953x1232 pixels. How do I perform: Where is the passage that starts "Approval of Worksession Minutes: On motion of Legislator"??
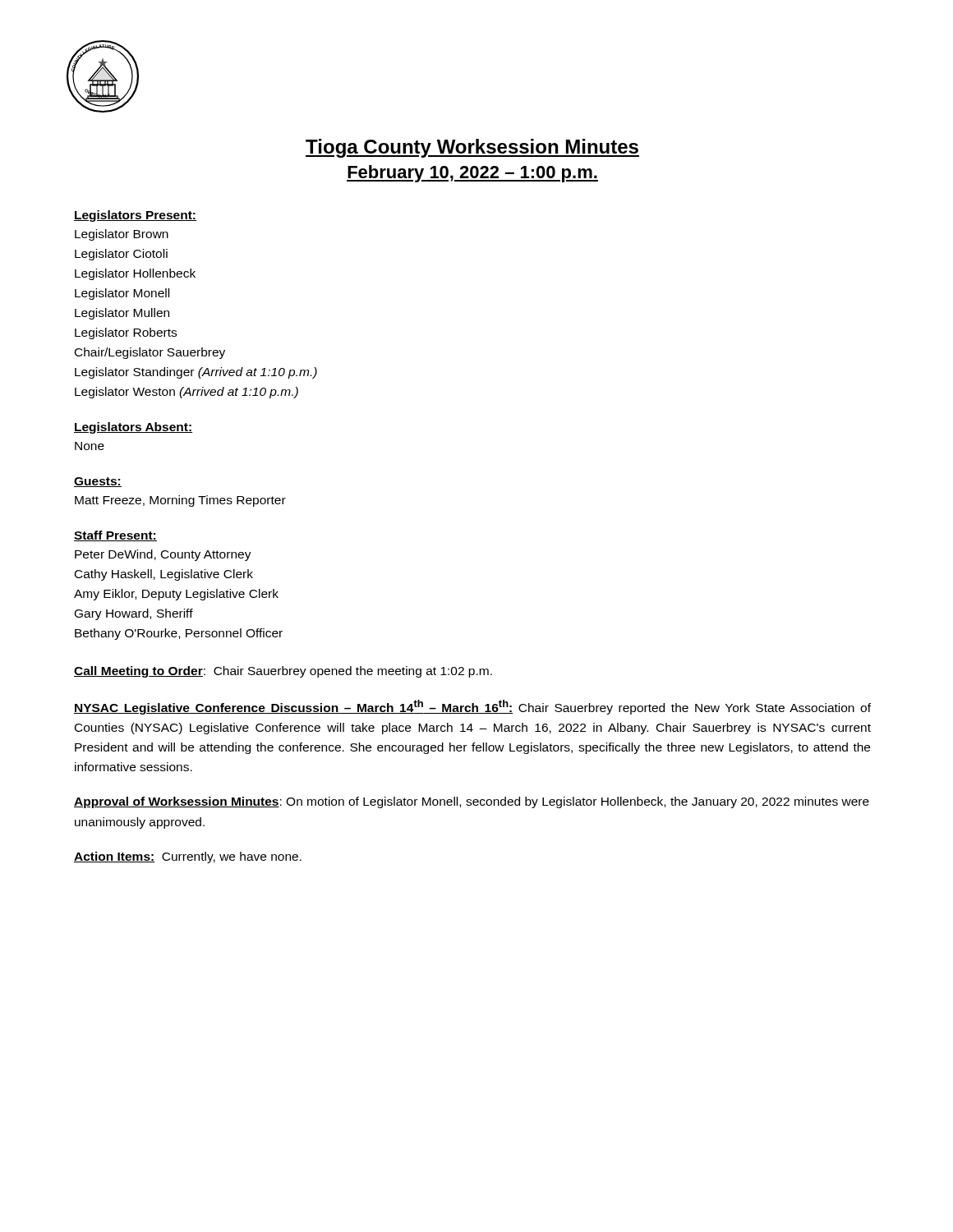pyautogui.click(x=472, y=811)
